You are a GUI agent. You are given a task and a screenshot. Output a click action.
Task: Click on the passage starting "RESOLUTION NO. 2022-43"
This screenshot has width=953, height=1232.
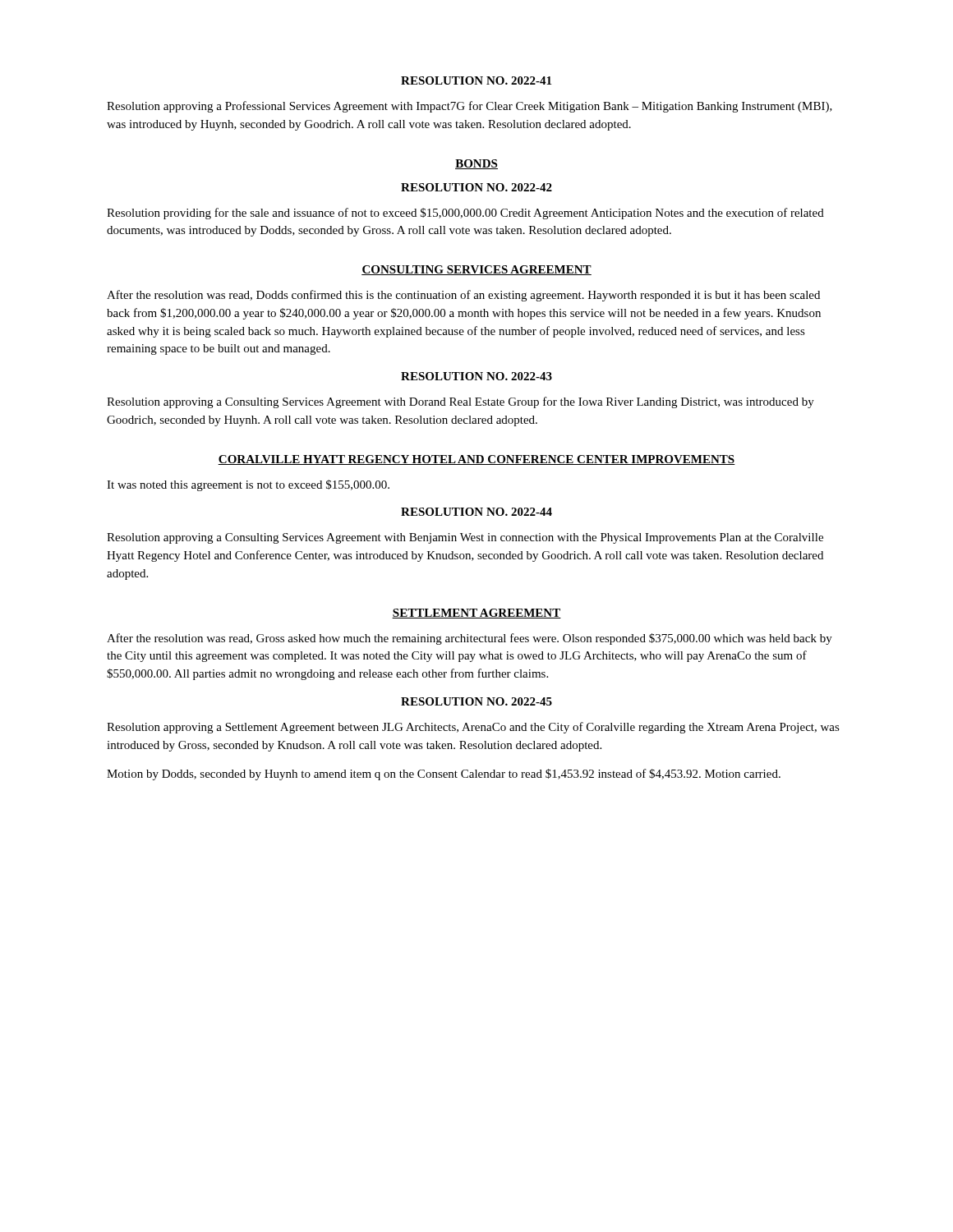click(476, 376)
